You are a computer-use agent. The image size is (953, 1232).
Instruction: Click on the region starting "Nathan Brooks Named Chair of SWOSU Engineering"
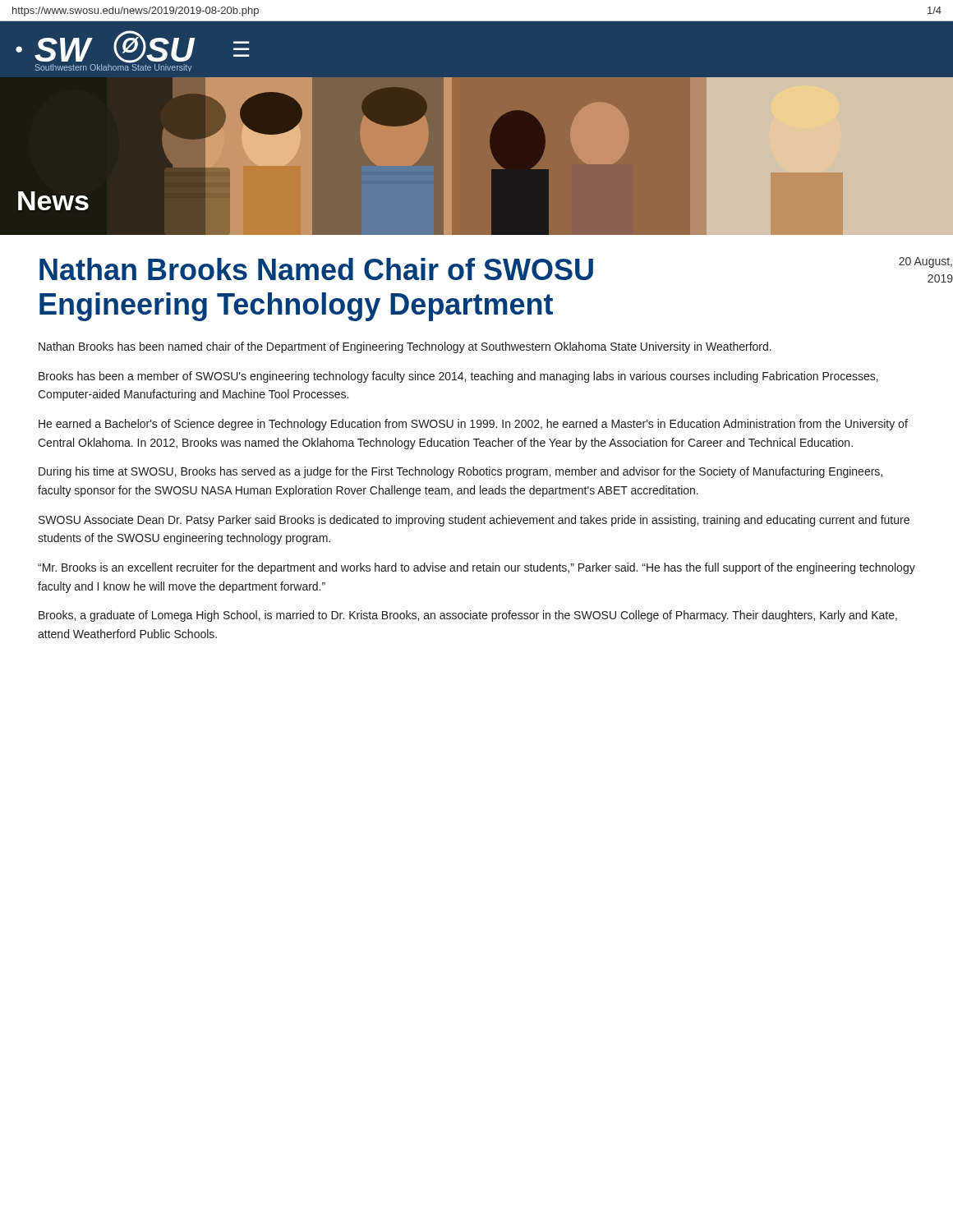(316, 287)
